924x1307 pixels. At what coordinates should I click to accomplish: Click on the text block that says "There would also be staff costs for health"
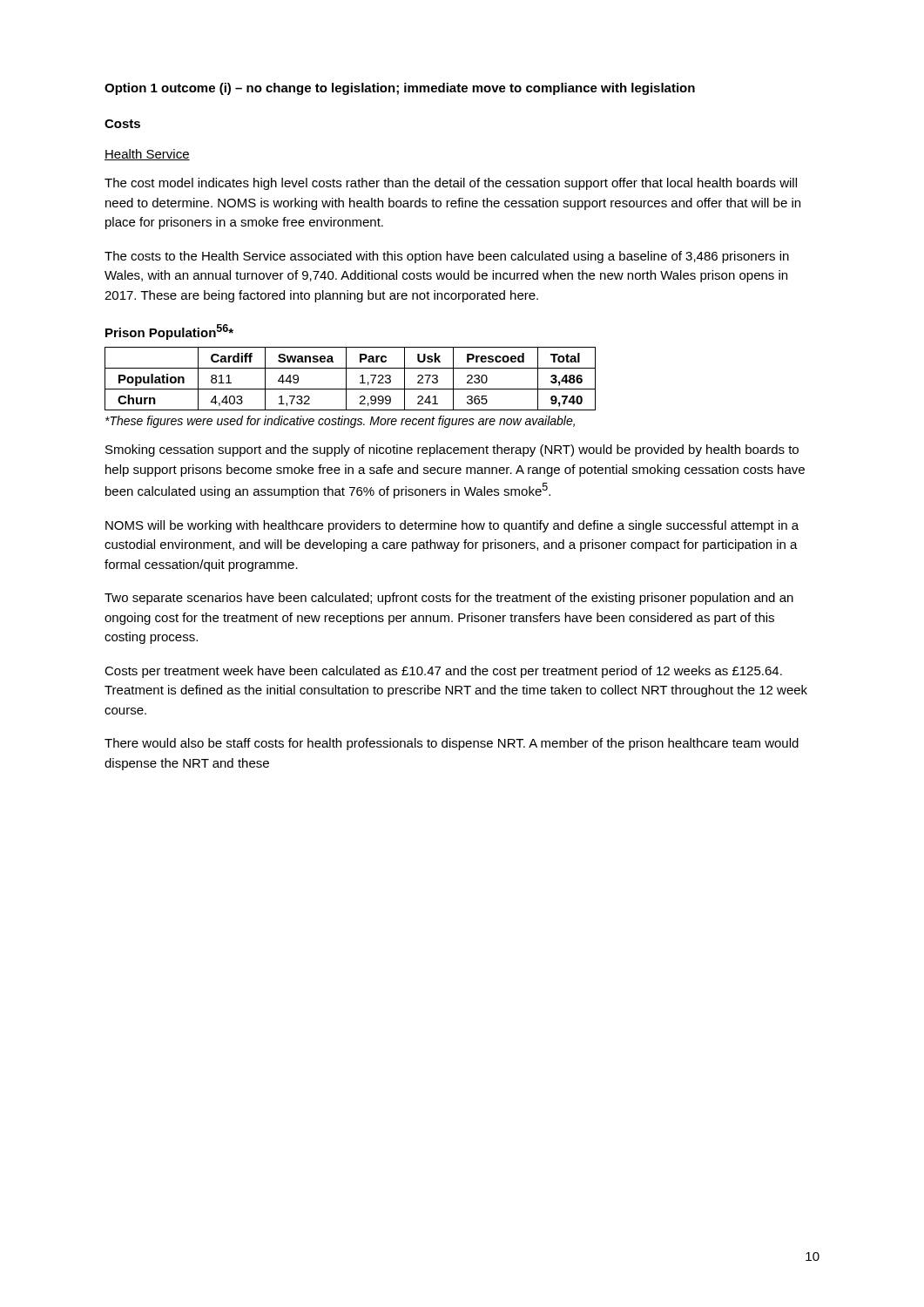coord(452,753)
